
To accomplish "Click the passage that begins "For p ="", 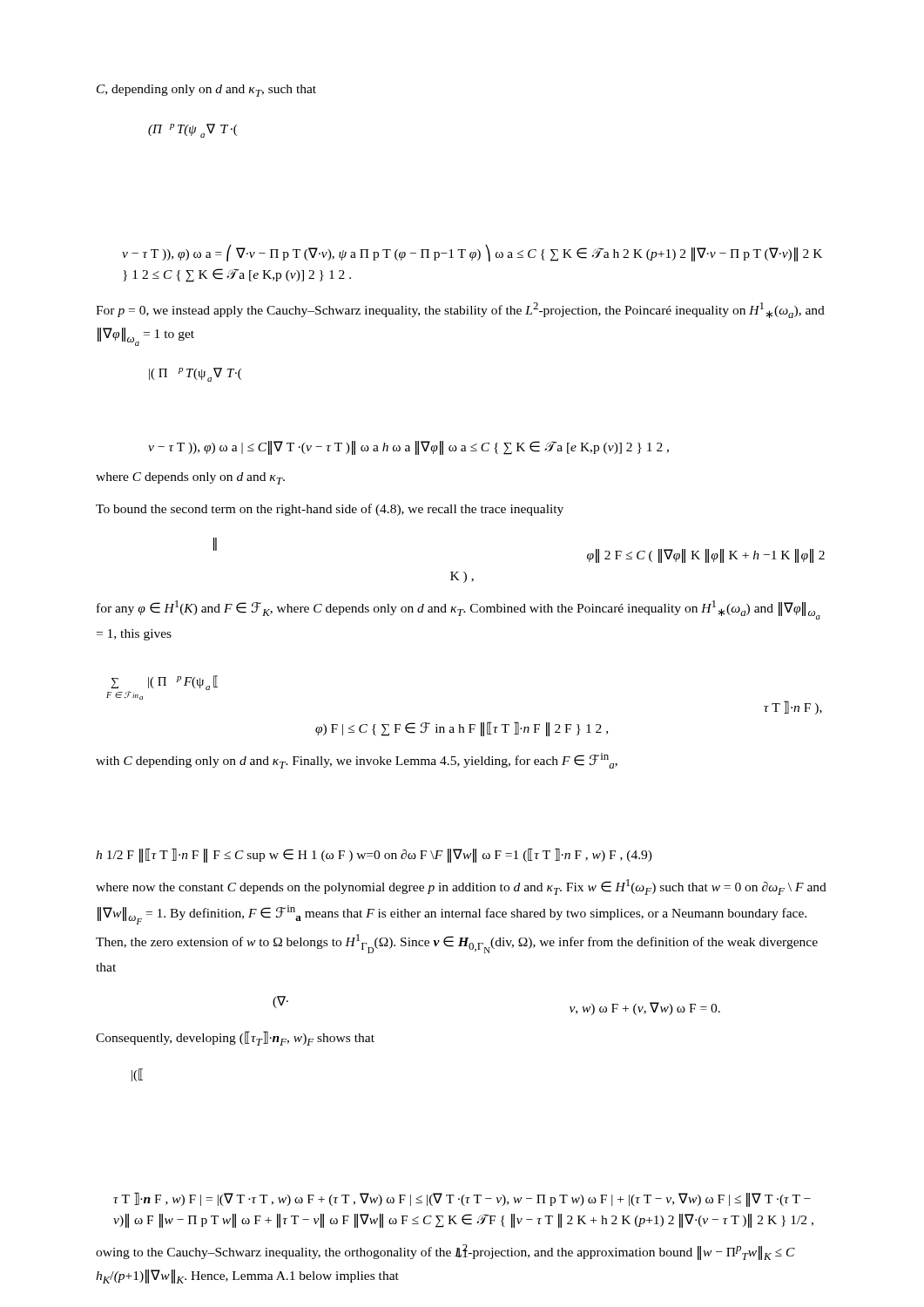I will 460,323.
